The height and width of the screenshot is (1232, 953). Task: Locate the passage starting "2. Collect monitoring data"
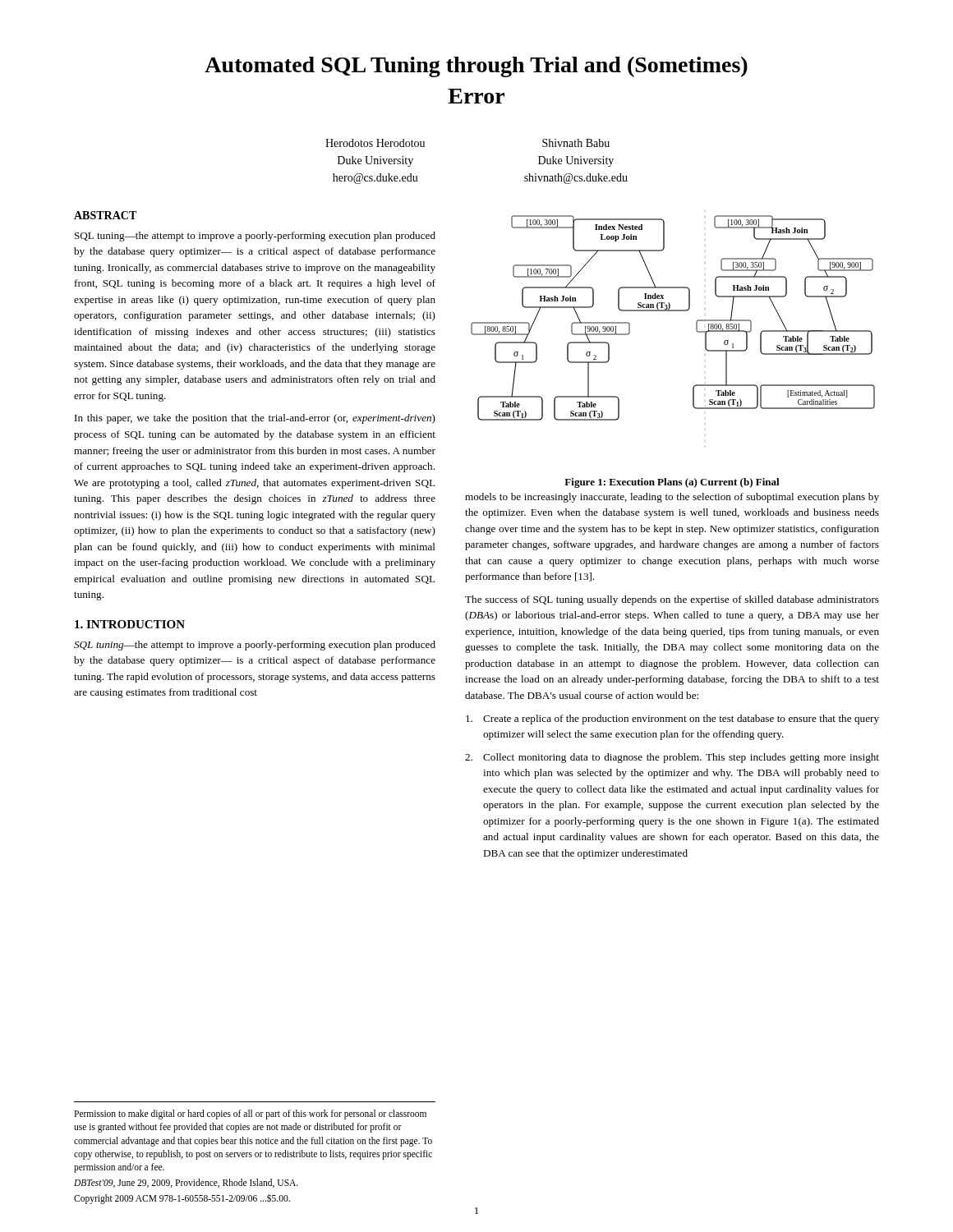pos(672,805)
